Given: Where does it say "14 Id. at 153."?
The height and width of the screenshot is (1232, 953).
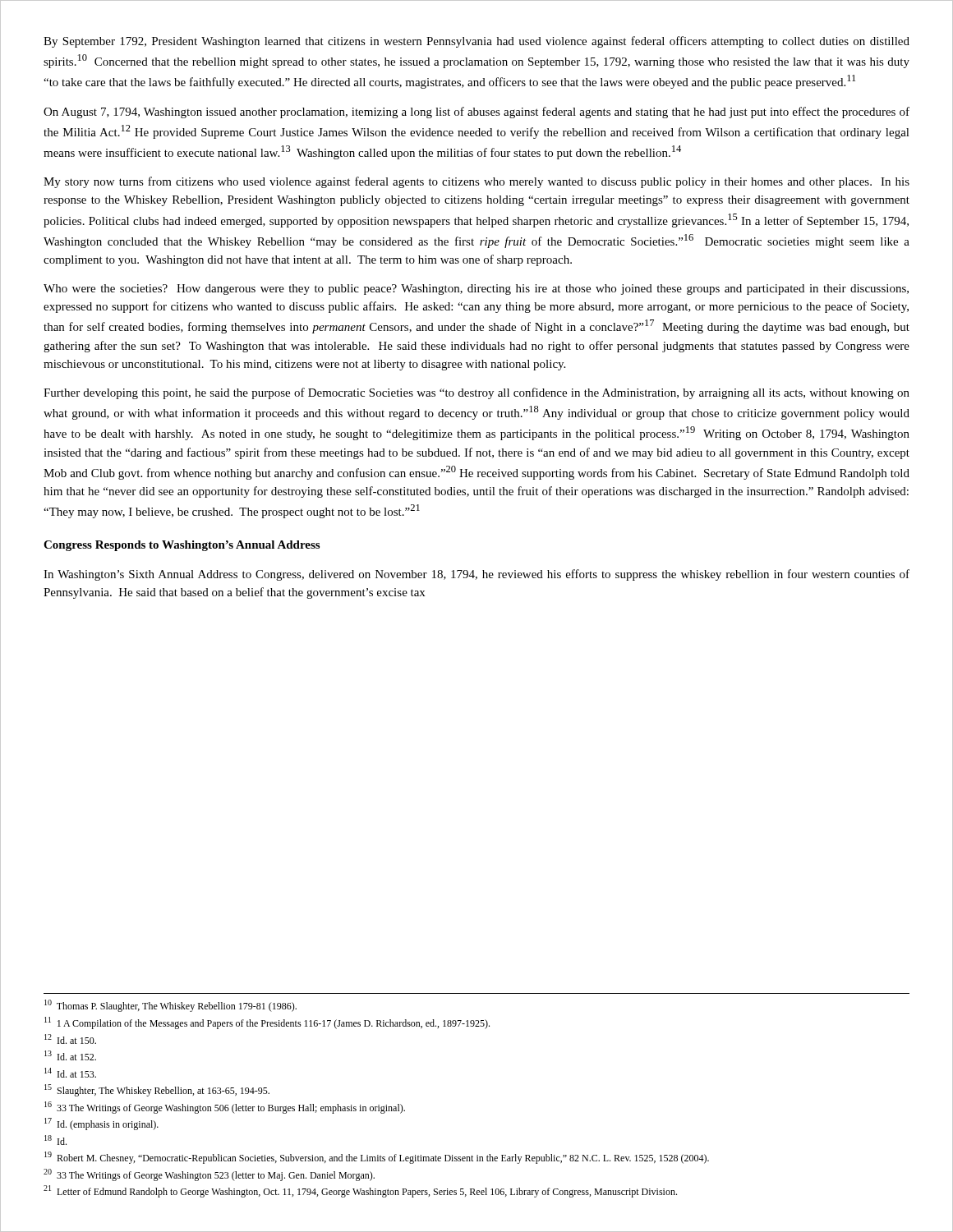Looking at the screenshot, I should point(70,1073).
